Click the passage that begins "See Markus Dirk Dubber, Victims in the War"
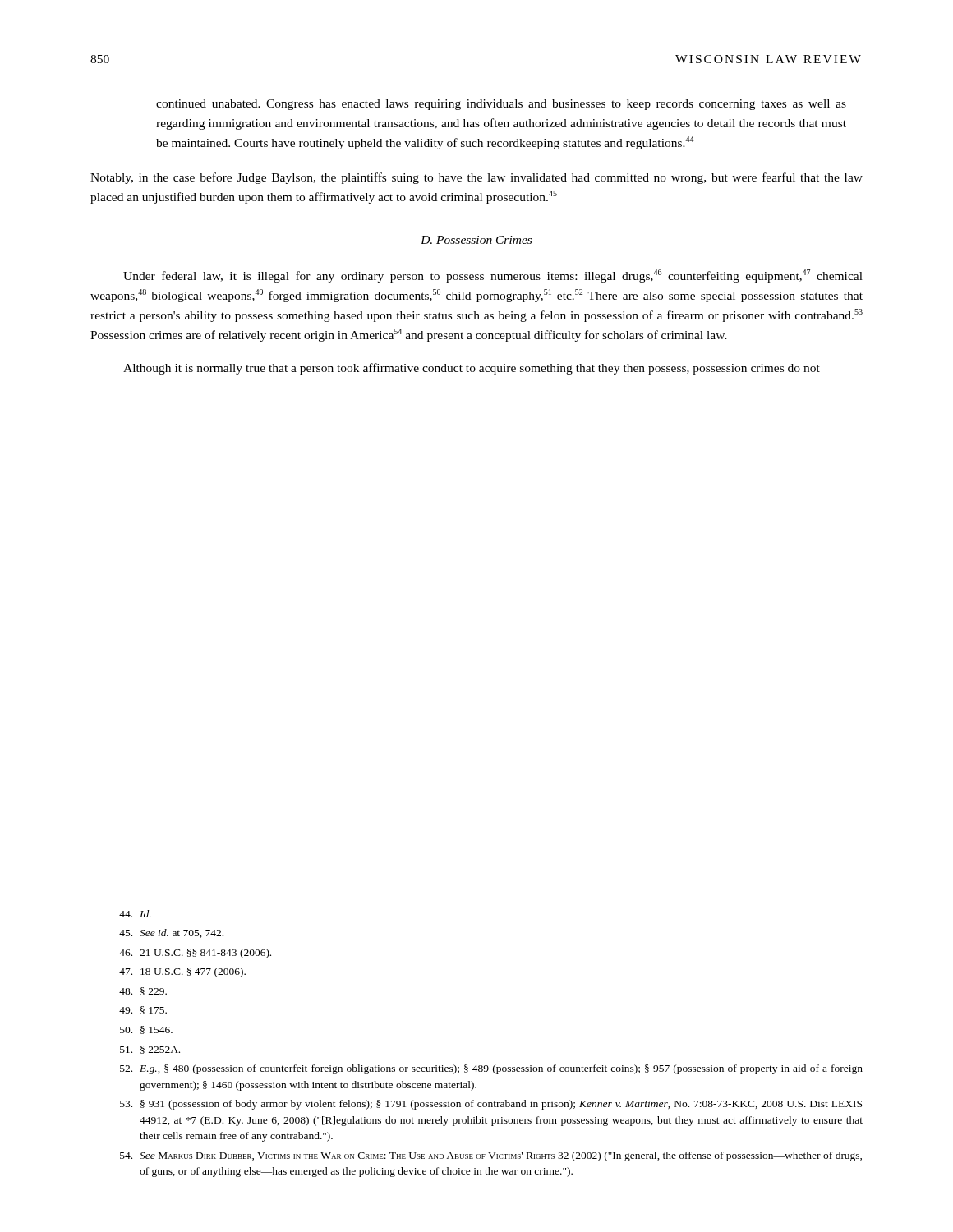The height and width of the screenshot is (1232, 953). [x=476, y=1163]
